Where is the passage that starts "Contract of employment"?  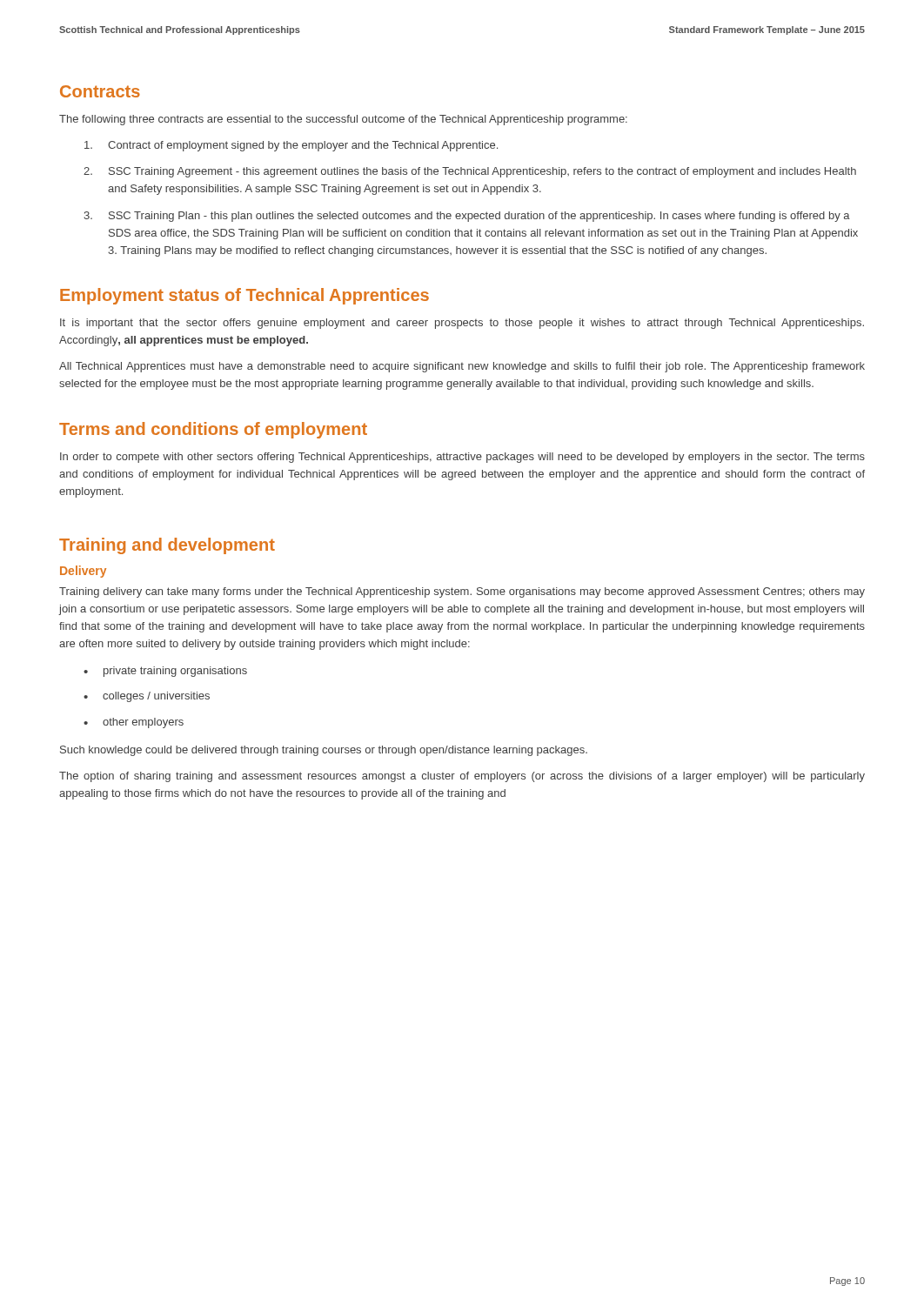[474, 146]
